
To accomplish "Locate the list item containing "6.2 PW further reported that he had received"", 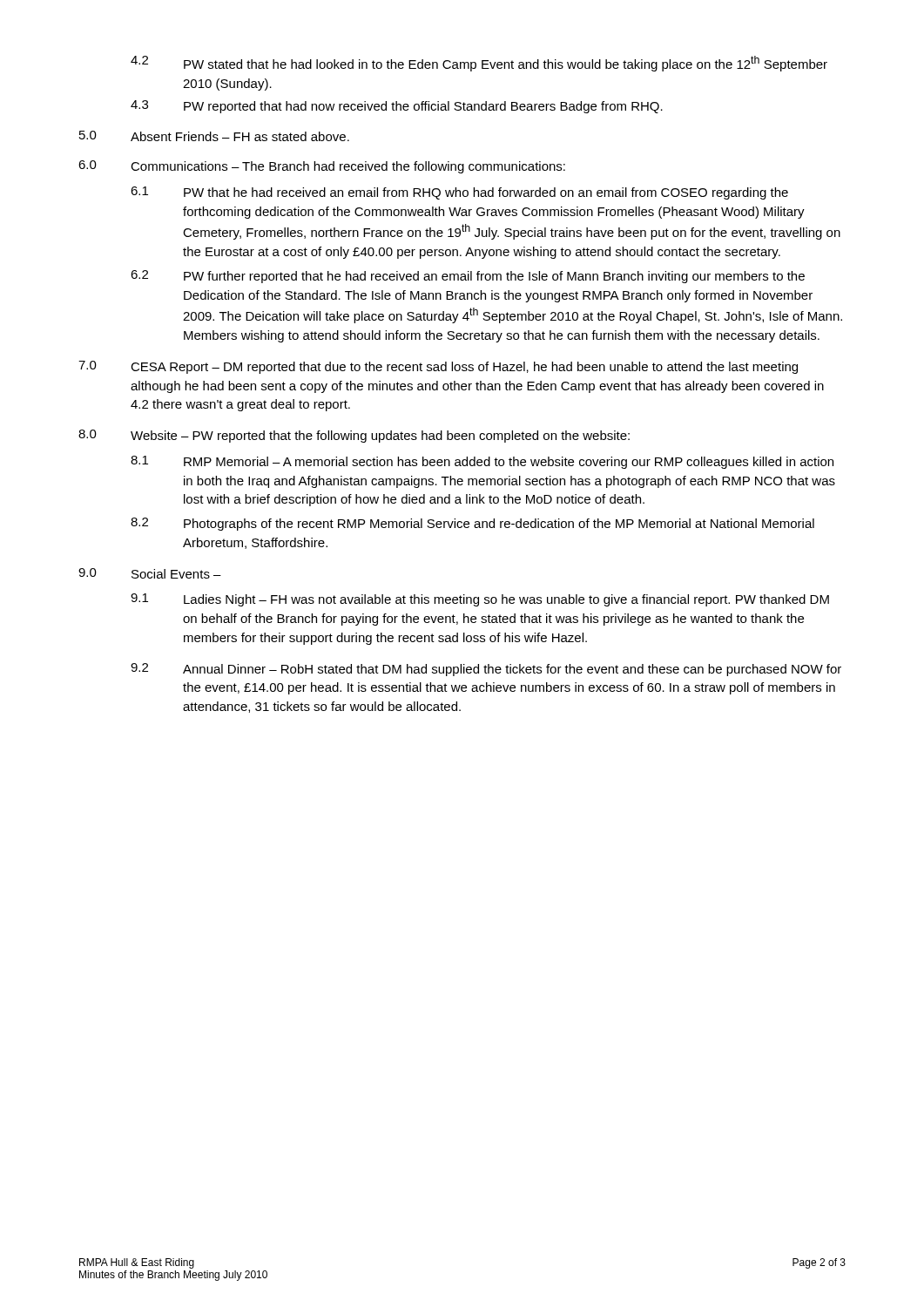I will [x=488, y=306].
